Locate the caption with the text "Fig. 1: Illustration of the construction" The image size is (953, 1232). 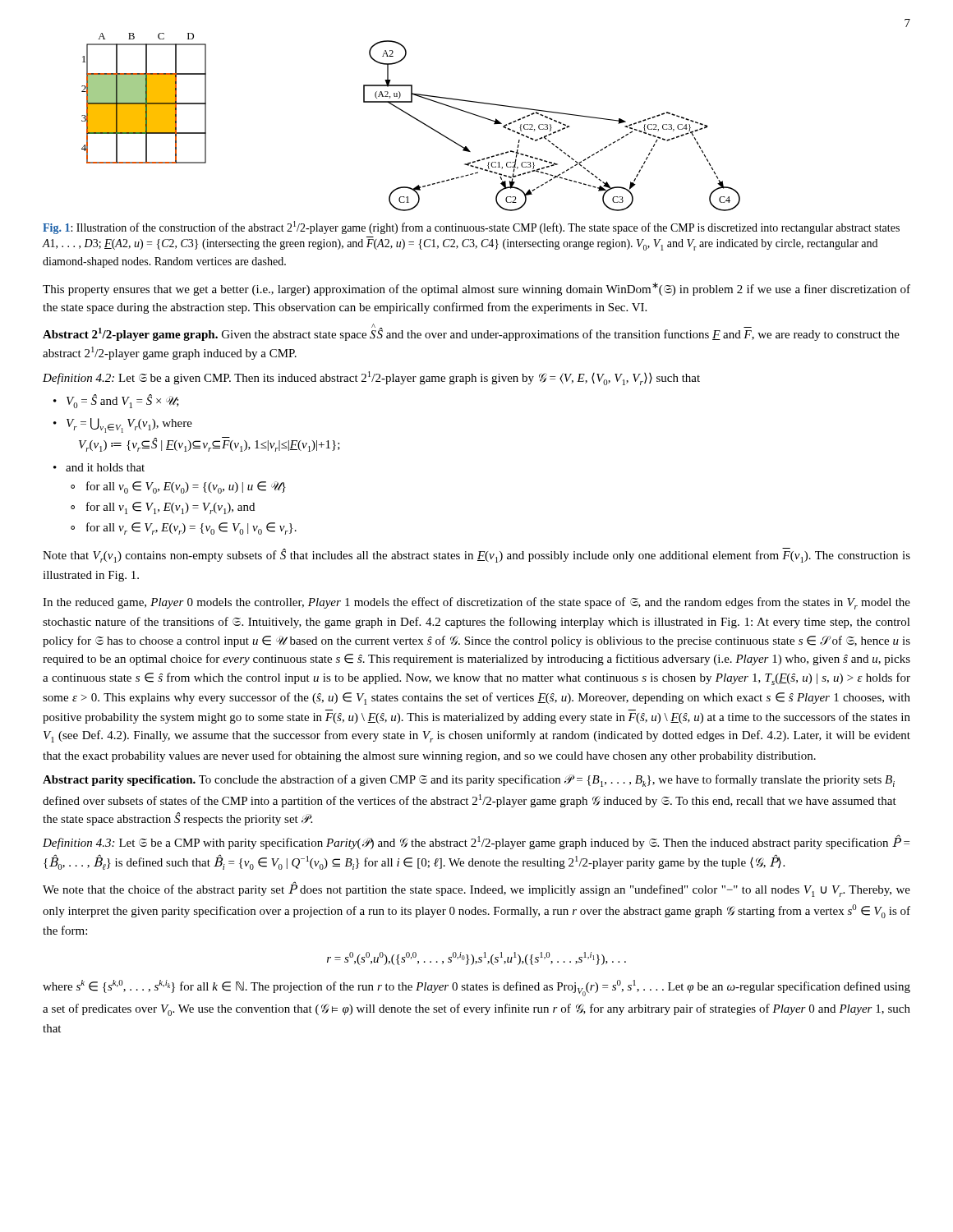tap(471, 244)
